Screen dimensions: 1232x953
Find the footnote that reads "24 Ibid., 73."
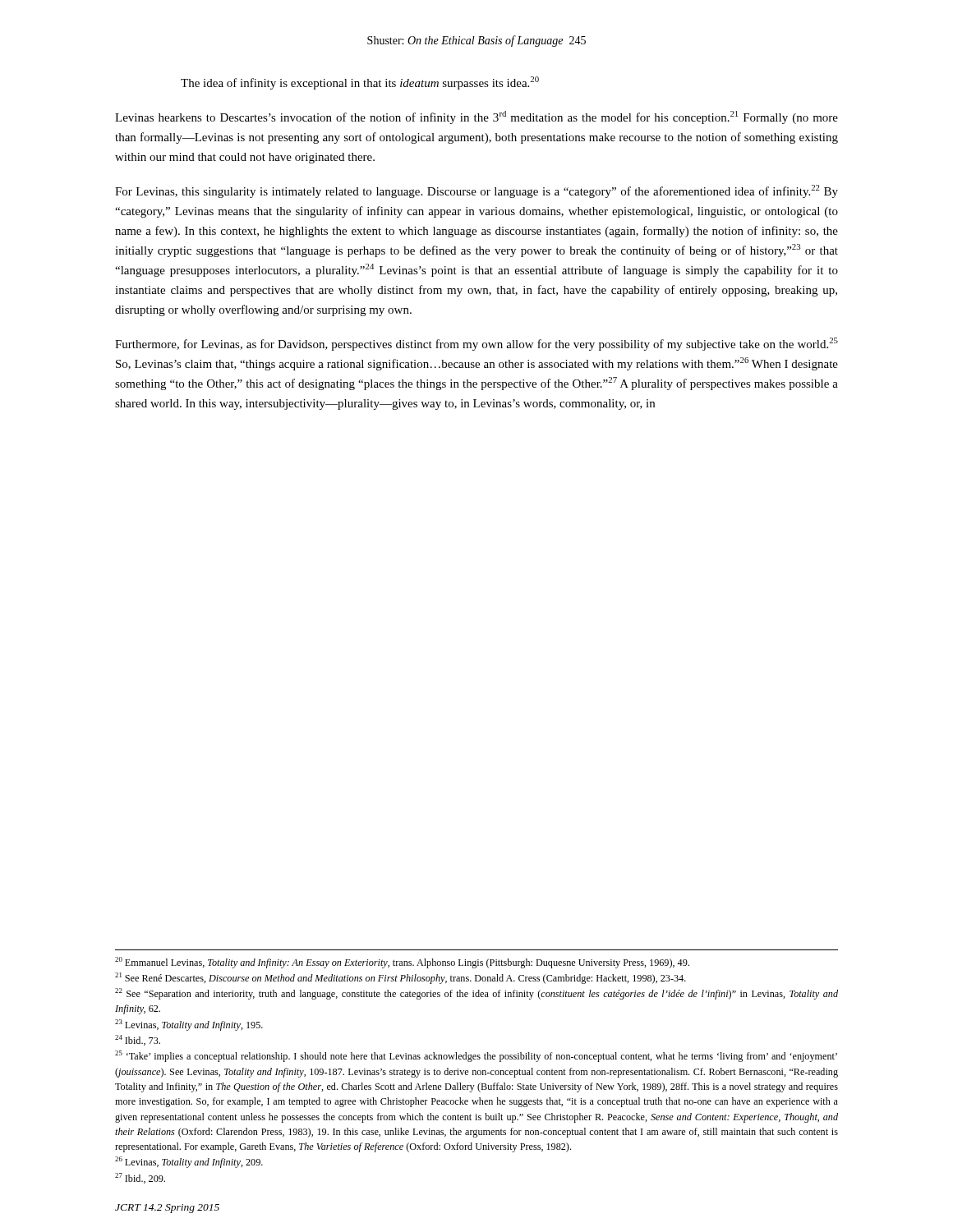tap(138, 1040)
